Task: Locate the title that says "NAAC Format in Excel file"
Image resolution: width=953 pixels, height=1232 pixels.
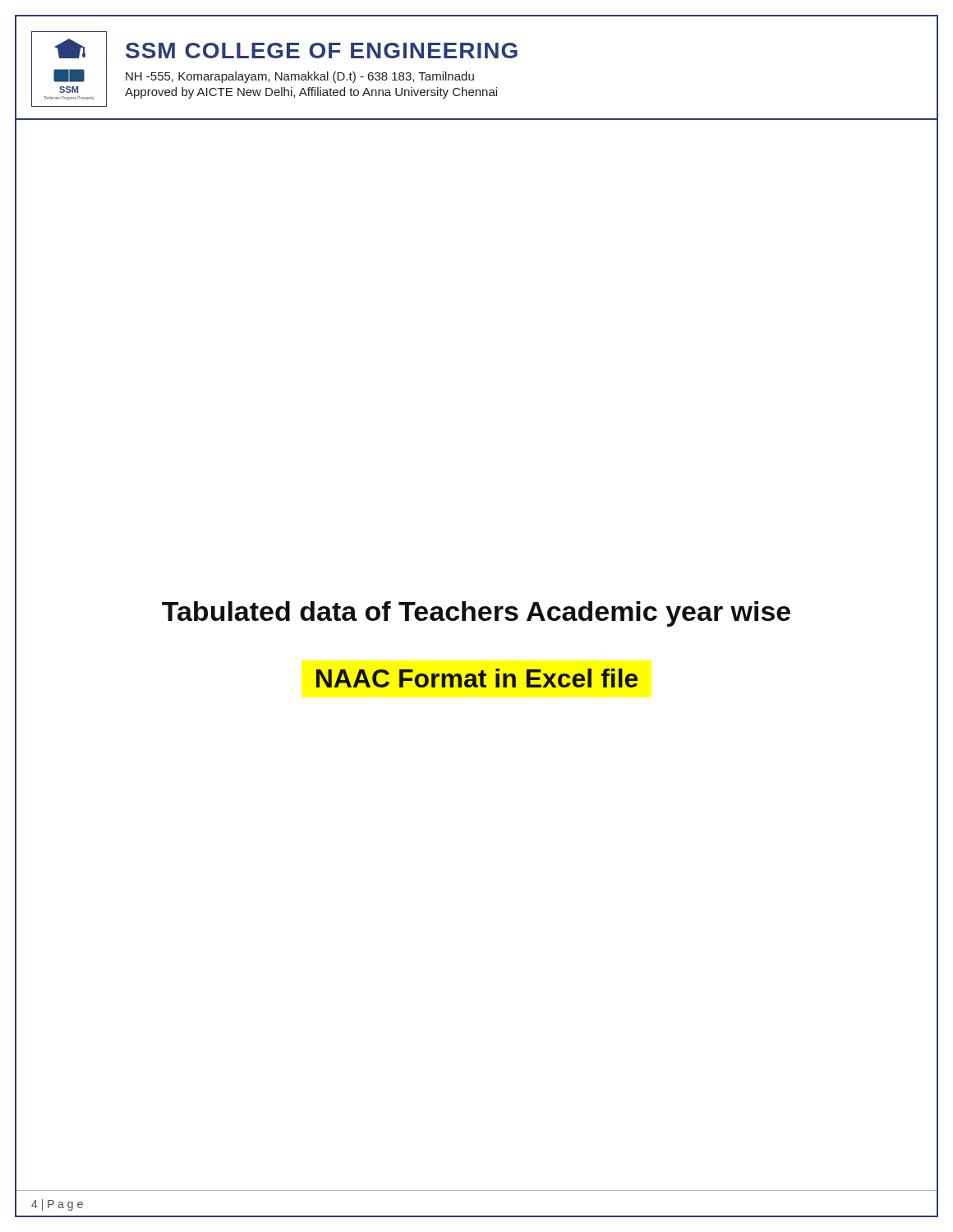Action: 476,678
